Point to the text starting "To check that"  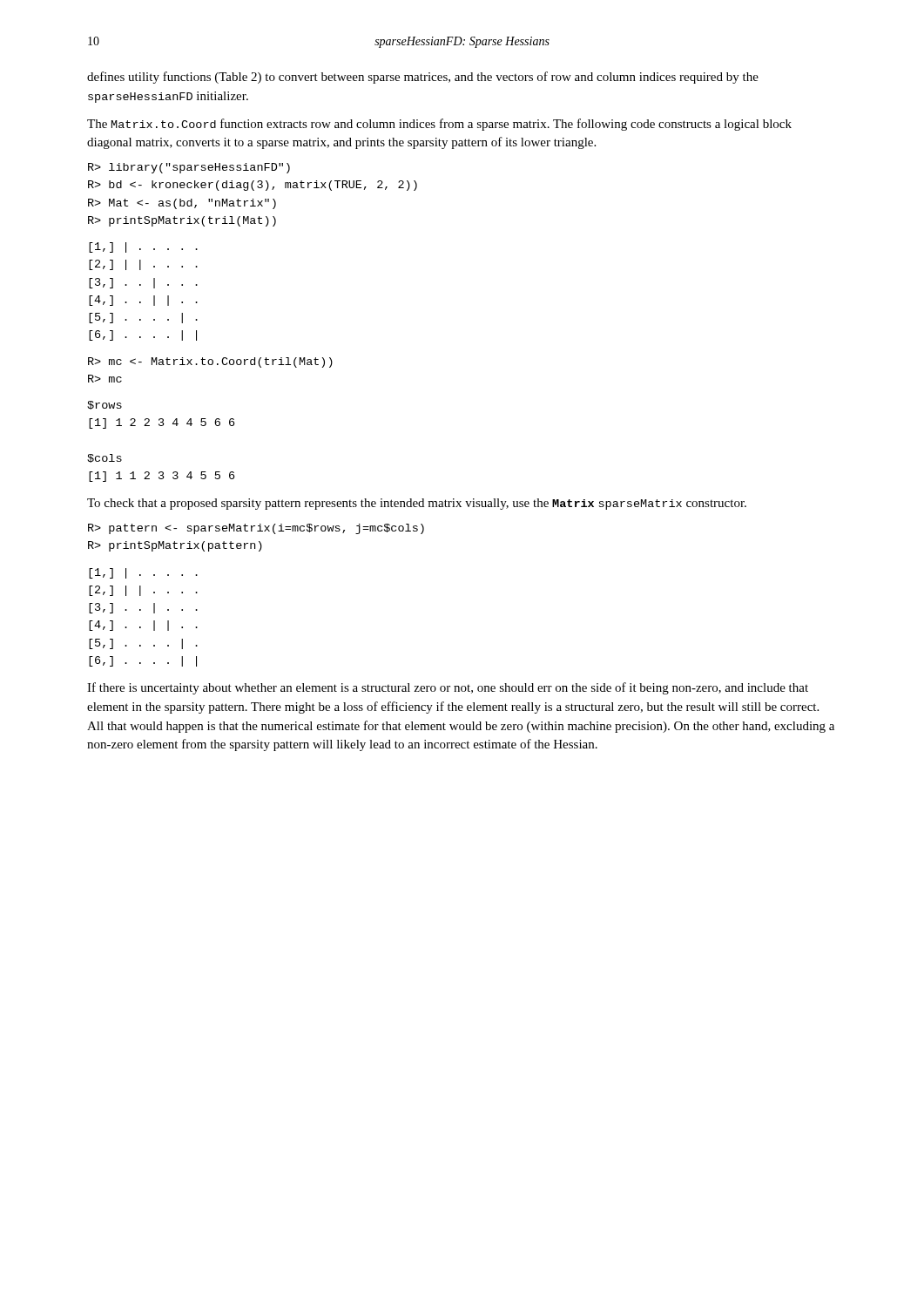coord(417,503)
